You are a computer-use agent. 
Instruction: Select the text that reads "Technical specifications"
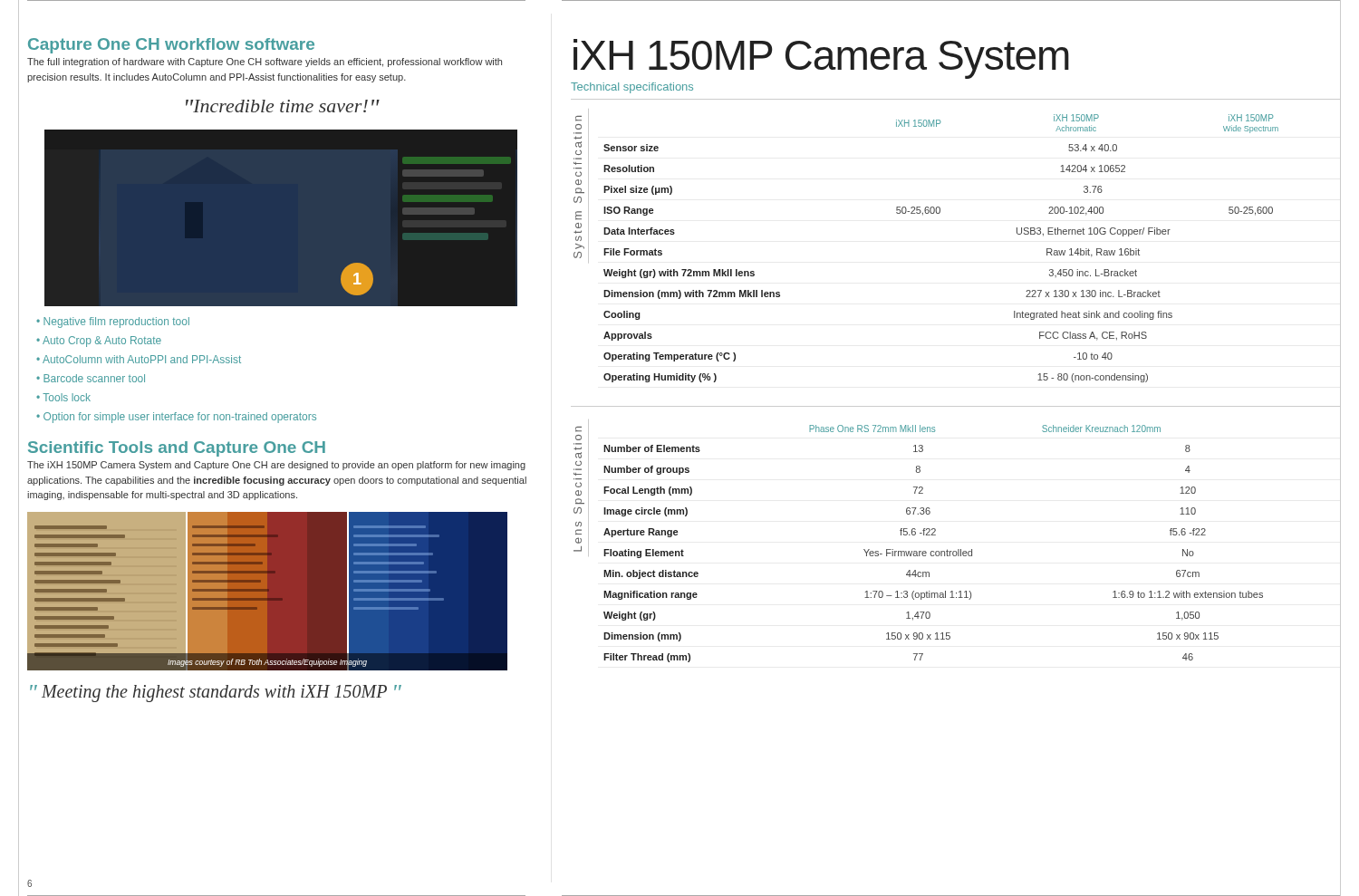632,87
